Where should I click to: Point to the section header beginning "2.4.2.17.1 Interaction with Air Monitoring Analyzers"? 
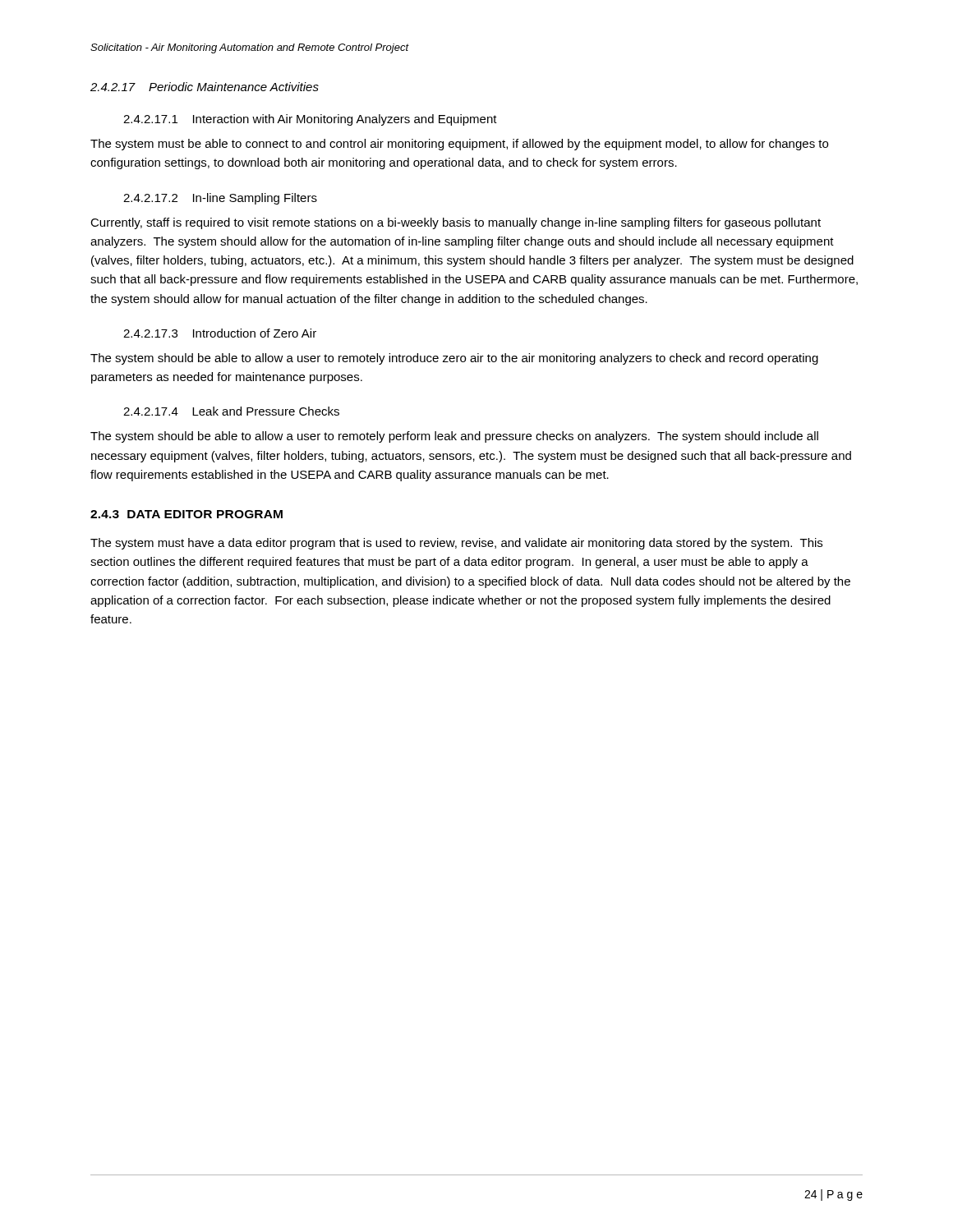pos(310,119)
